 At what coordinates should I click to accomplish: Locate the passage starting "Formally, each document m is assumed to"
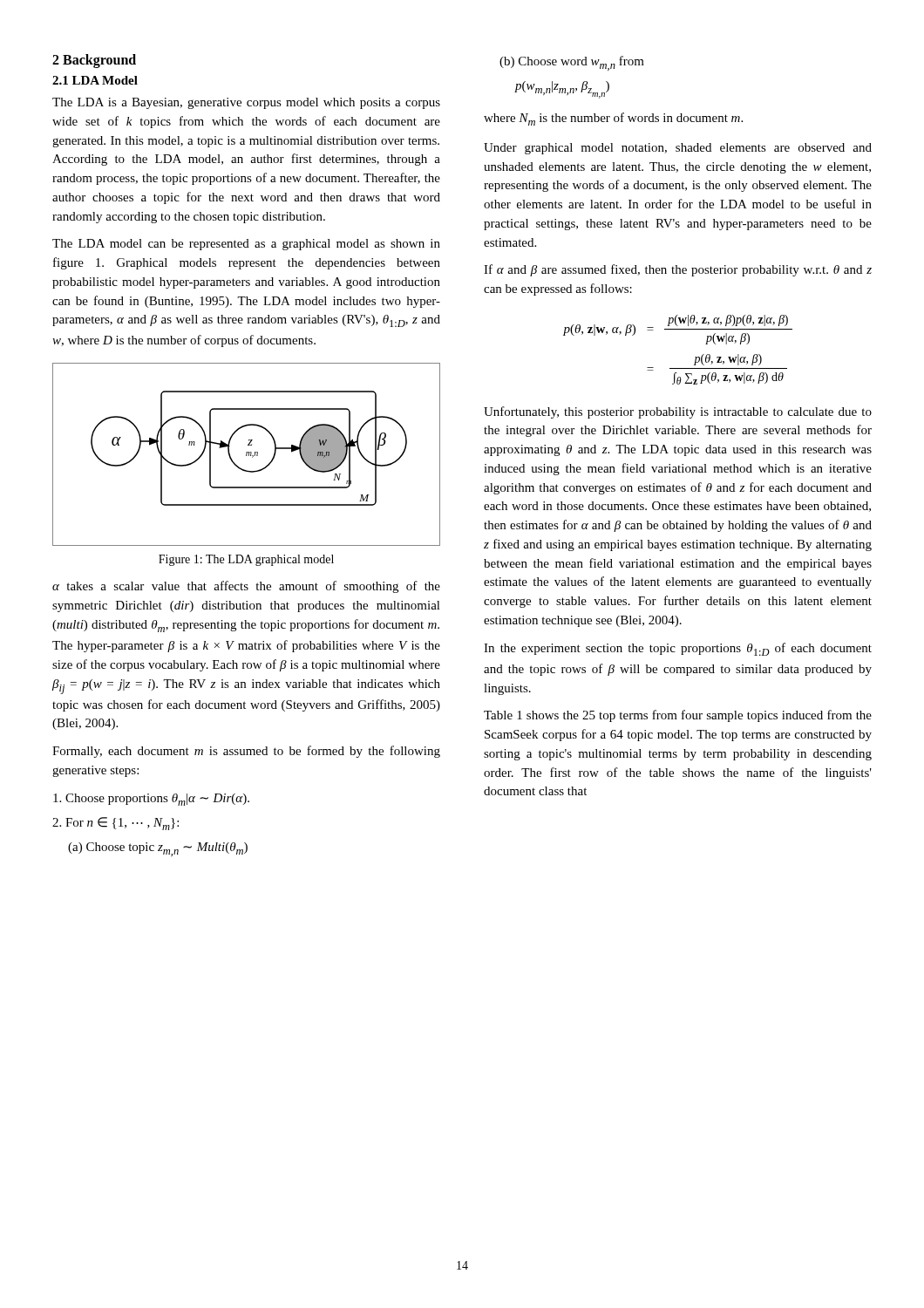coord(246,761)
